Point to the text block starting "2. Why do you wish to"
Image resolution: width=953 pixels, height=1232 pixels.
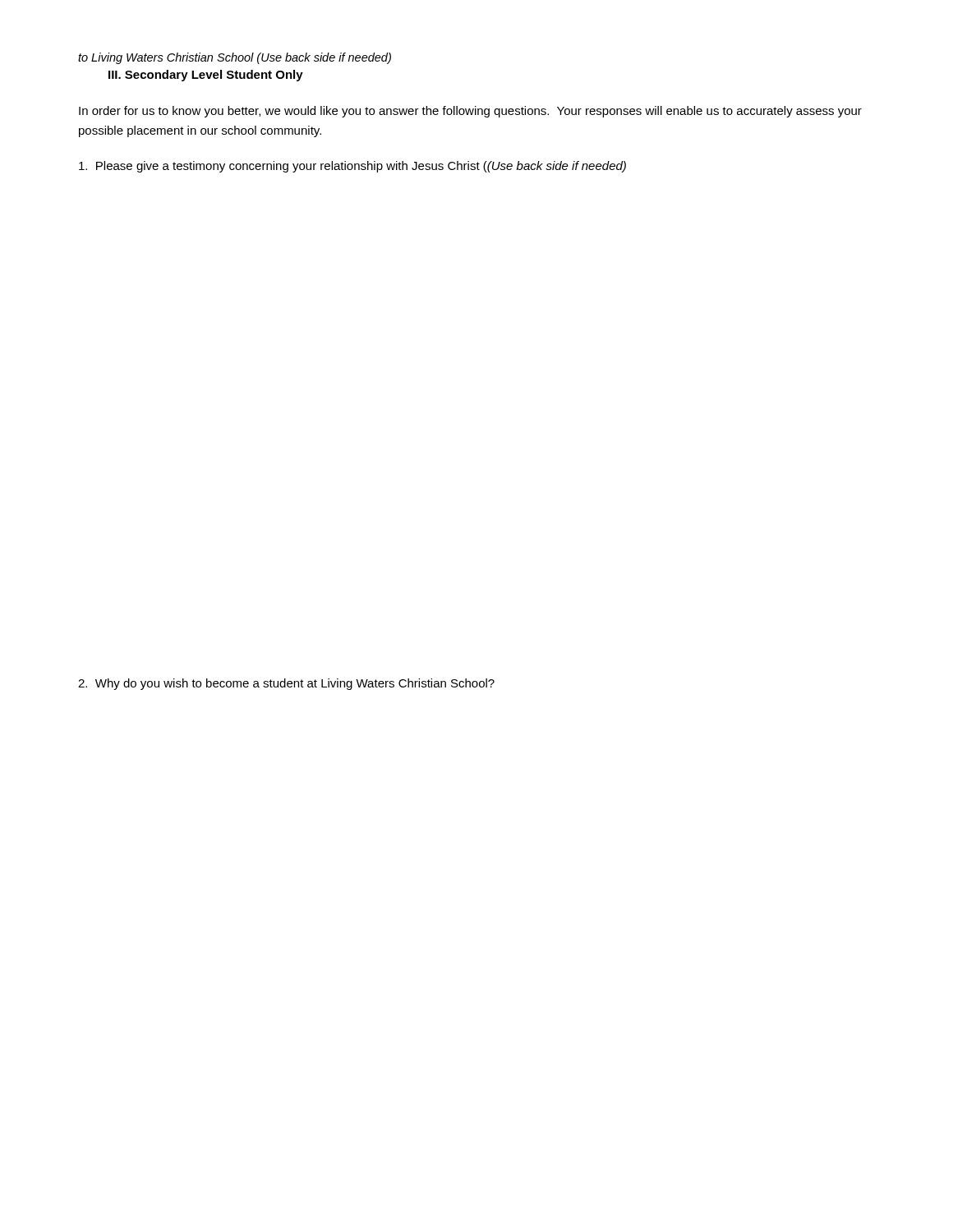pyautogui.click(x=286, y=683)
